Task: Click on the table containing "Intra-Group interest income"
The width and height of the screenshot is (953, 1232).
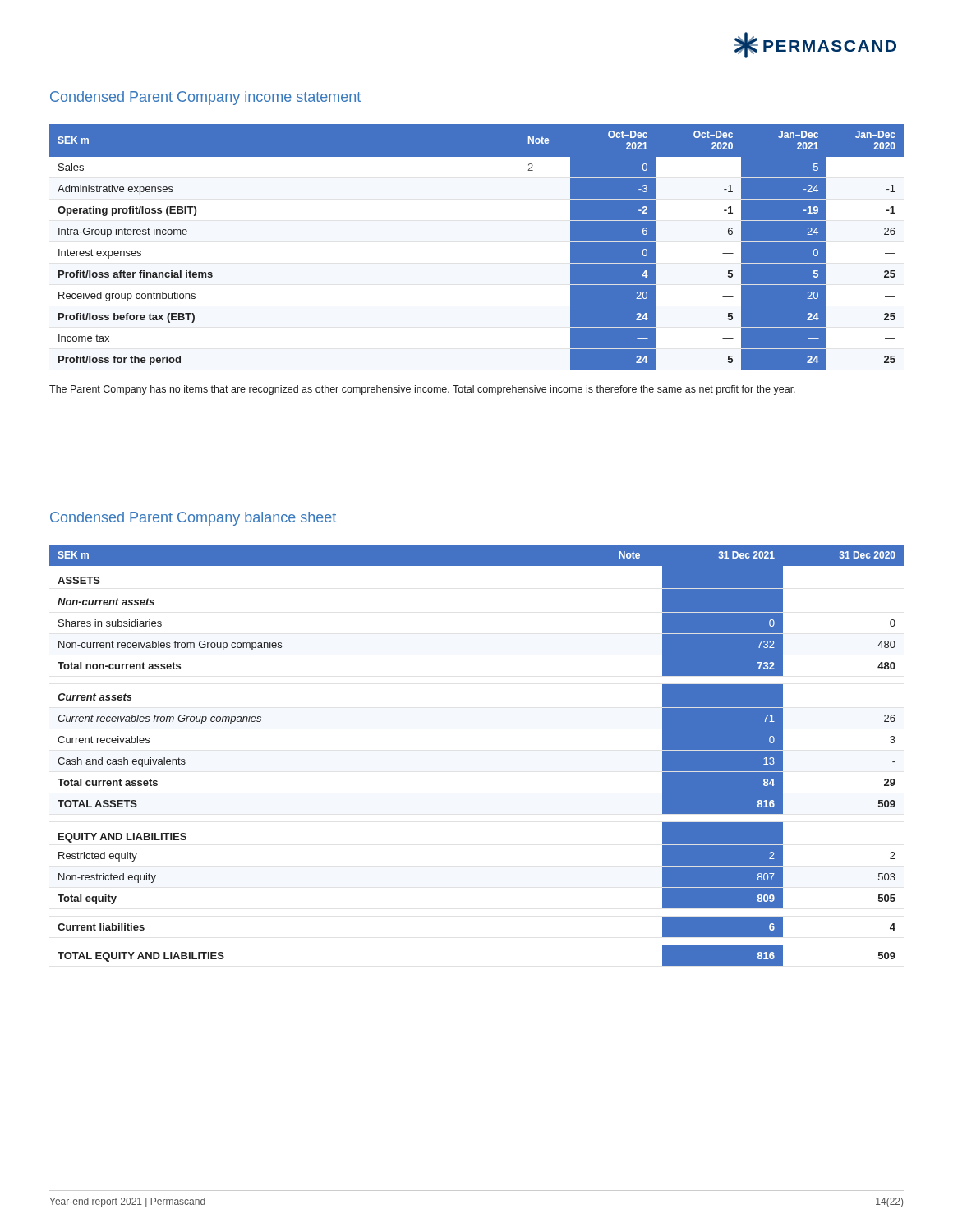Action: tap(476, 247)
